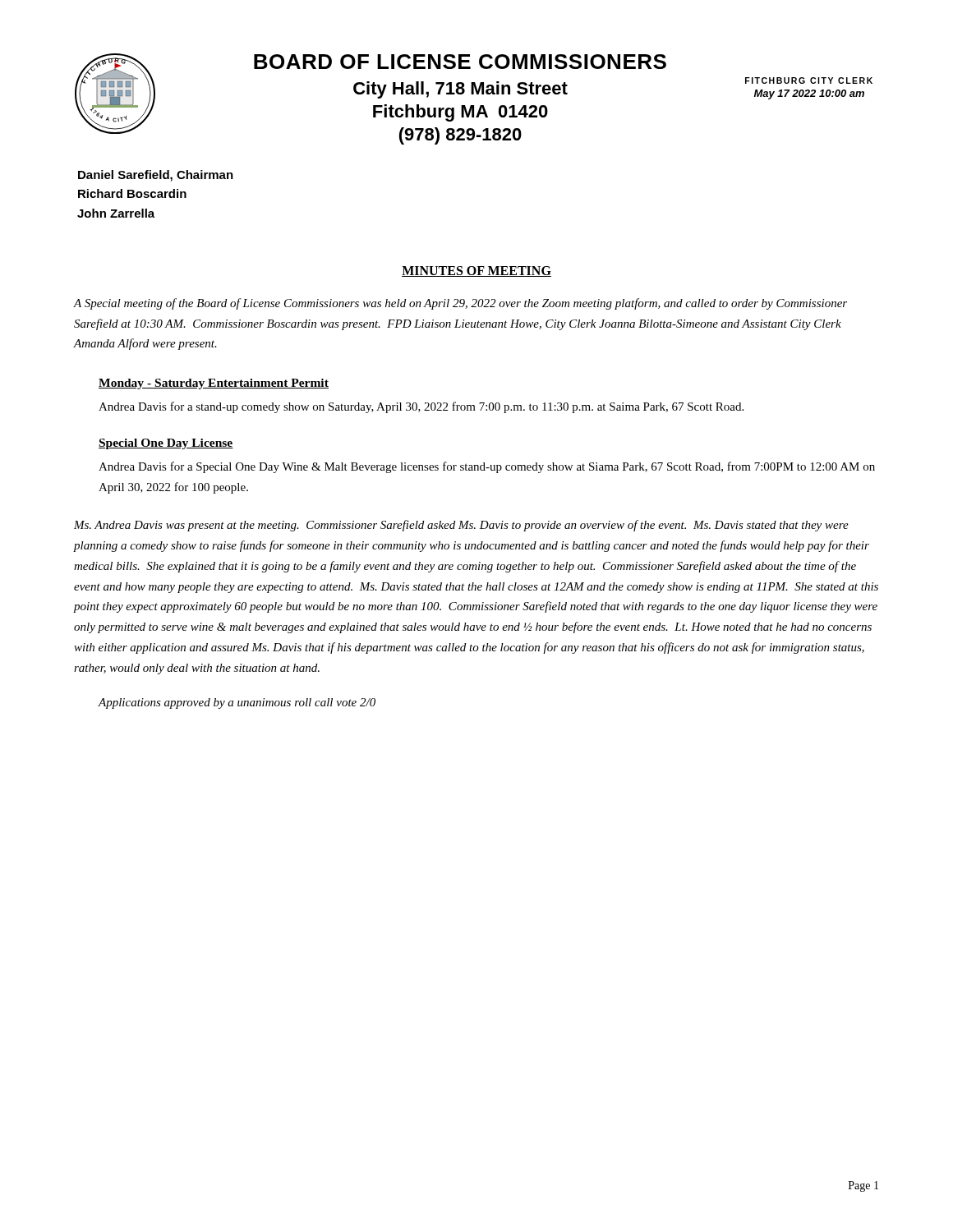The width and height of the screenshot is (953, 1232).
Task: Select the logo
Action: click(119, 95)
